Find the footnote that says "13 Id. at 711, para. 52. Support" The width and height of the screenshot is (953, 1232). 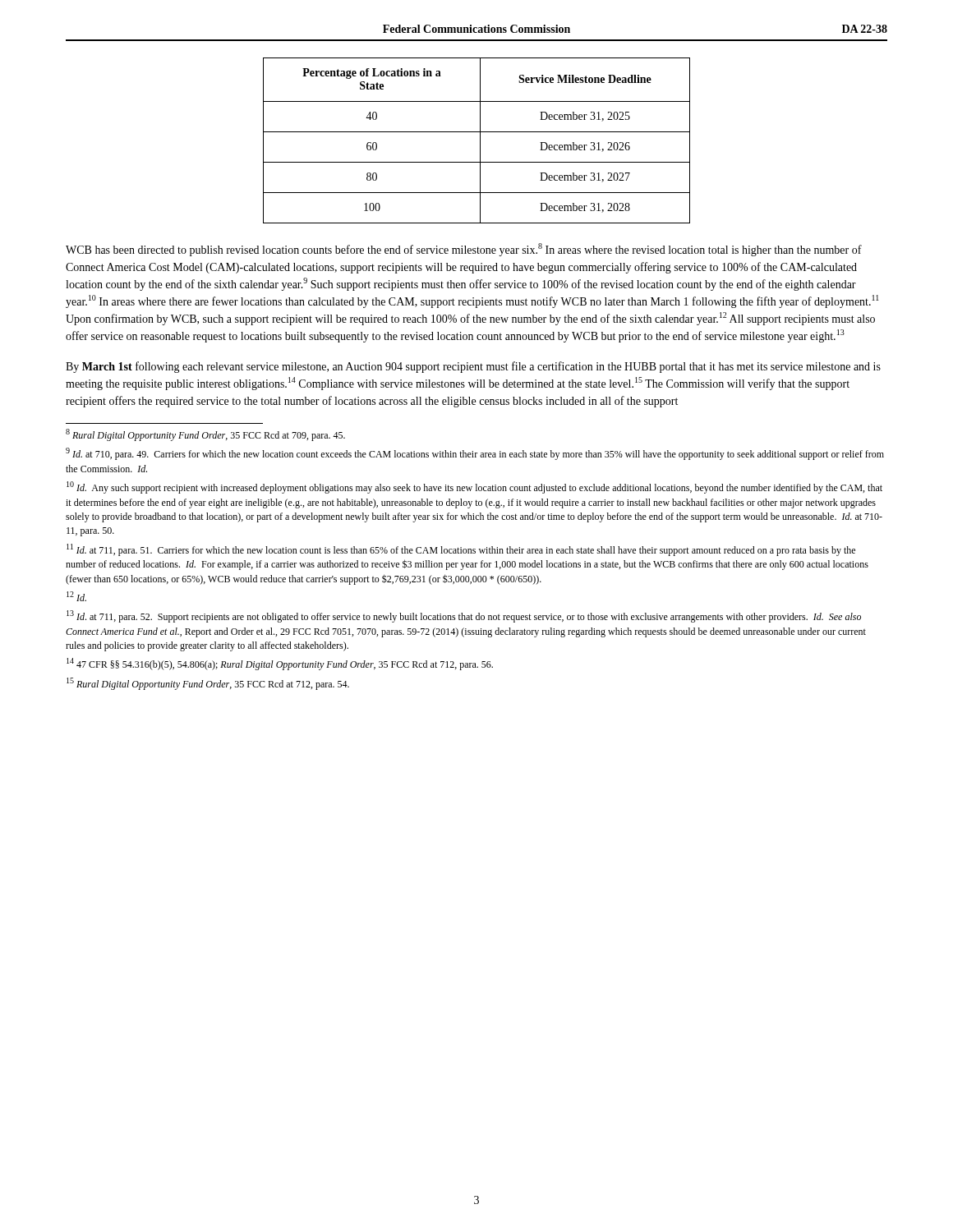[466, 631]
